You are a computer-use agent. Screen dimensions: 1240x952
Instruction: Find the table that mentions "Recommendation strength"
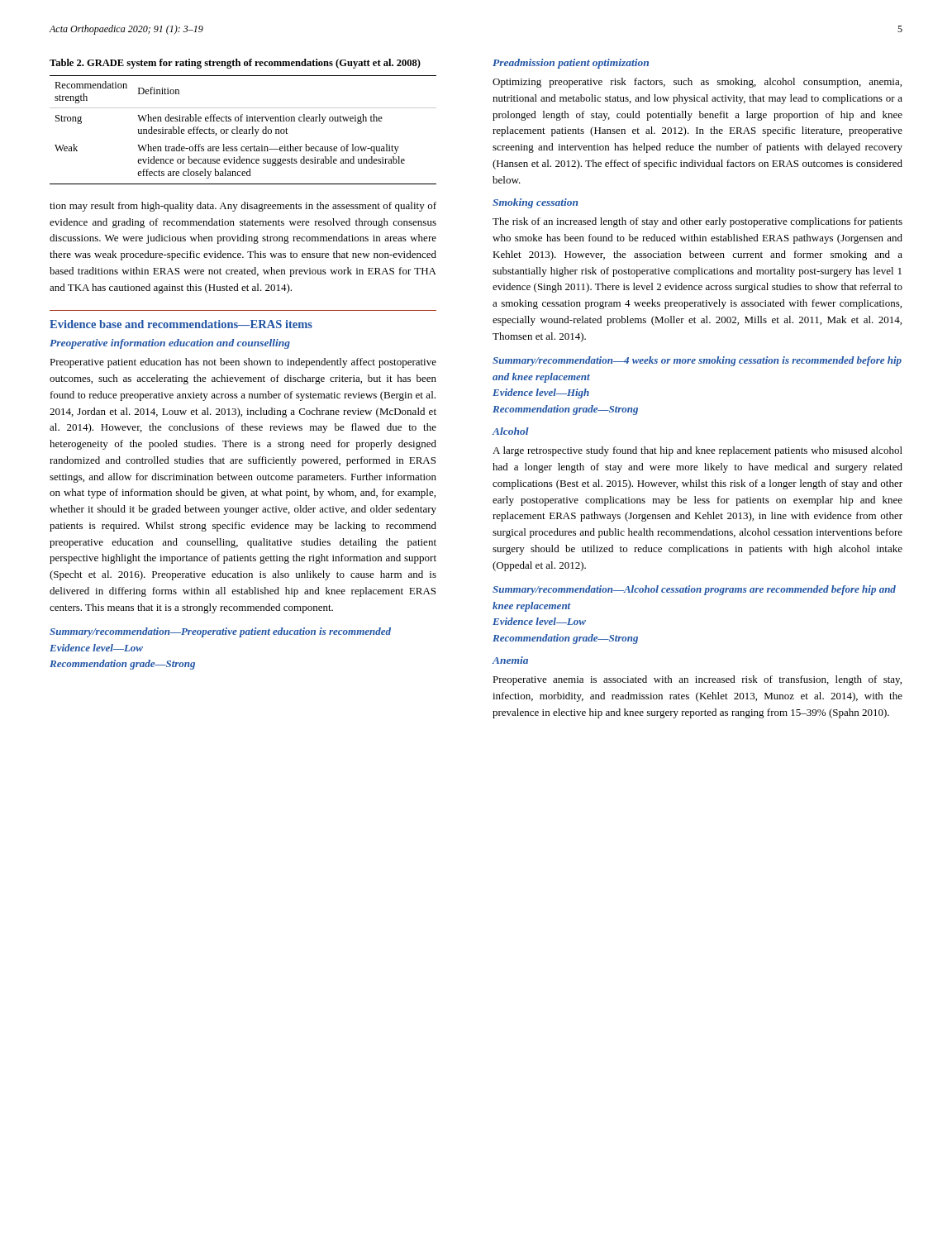[x=243, y=130]
